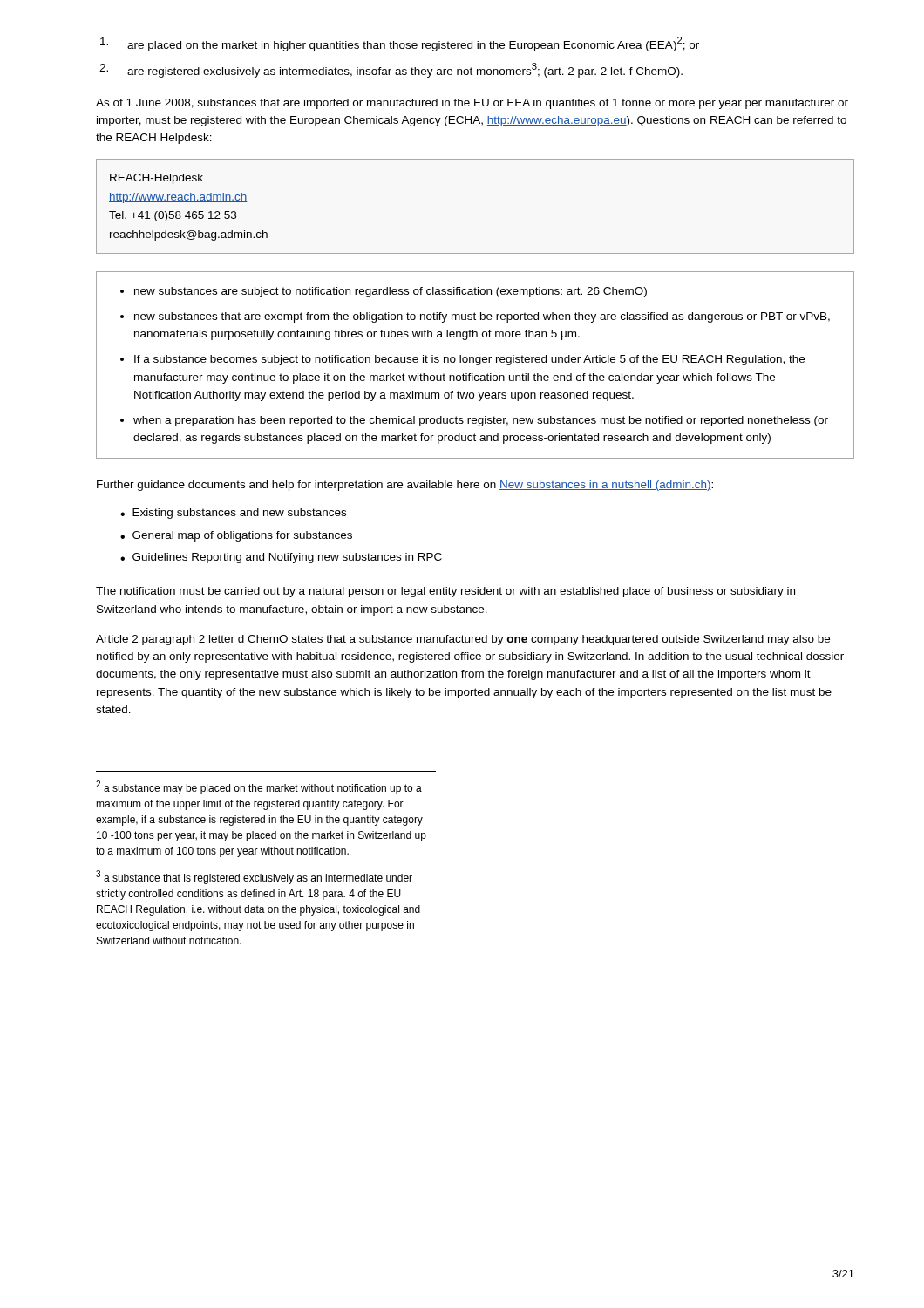Find the block on this page that starts "The notification must be carried out by"

(446, 600)
